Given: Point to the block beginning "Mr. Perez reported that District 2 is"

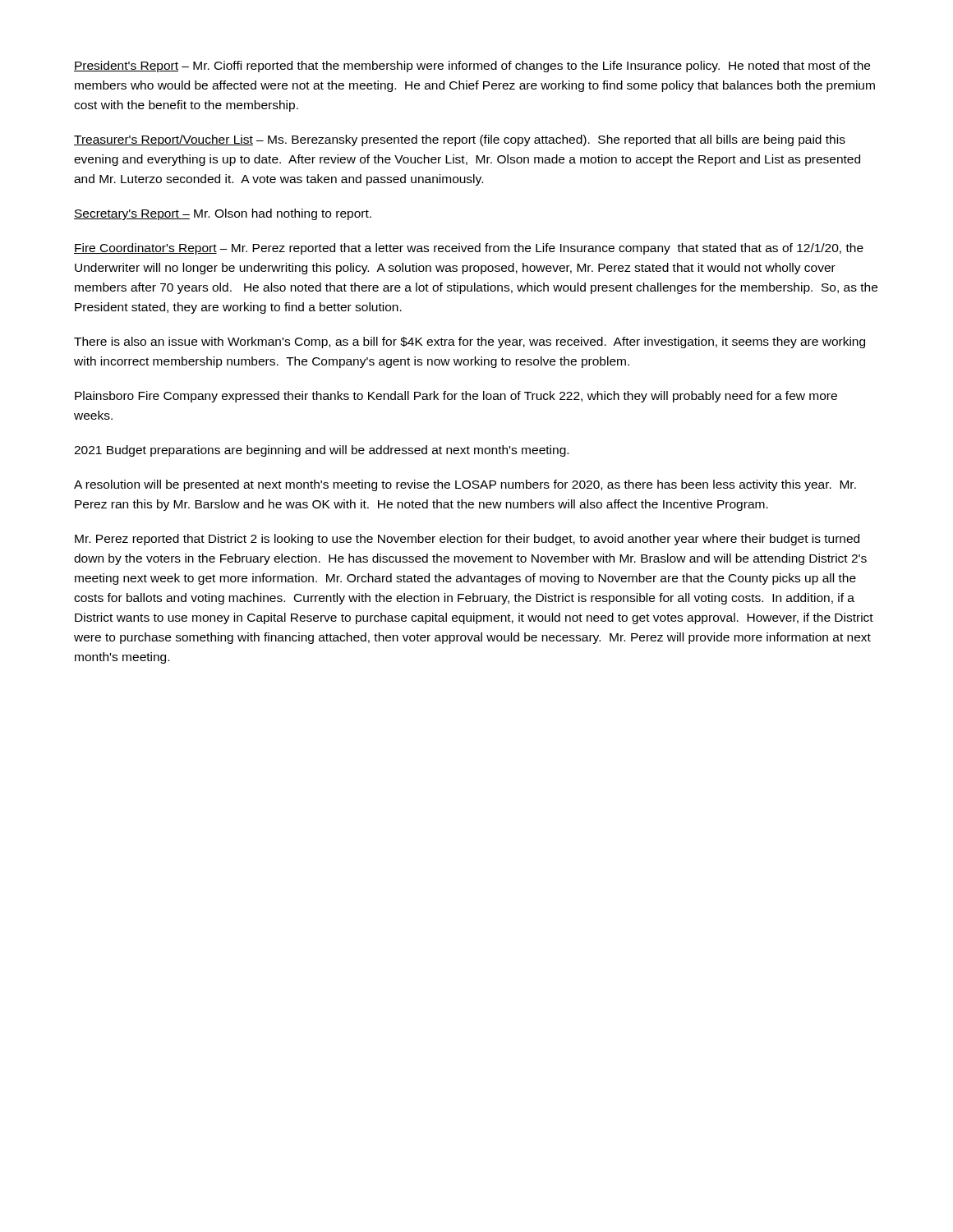Looking at the screenshot, I should (473, 598).
